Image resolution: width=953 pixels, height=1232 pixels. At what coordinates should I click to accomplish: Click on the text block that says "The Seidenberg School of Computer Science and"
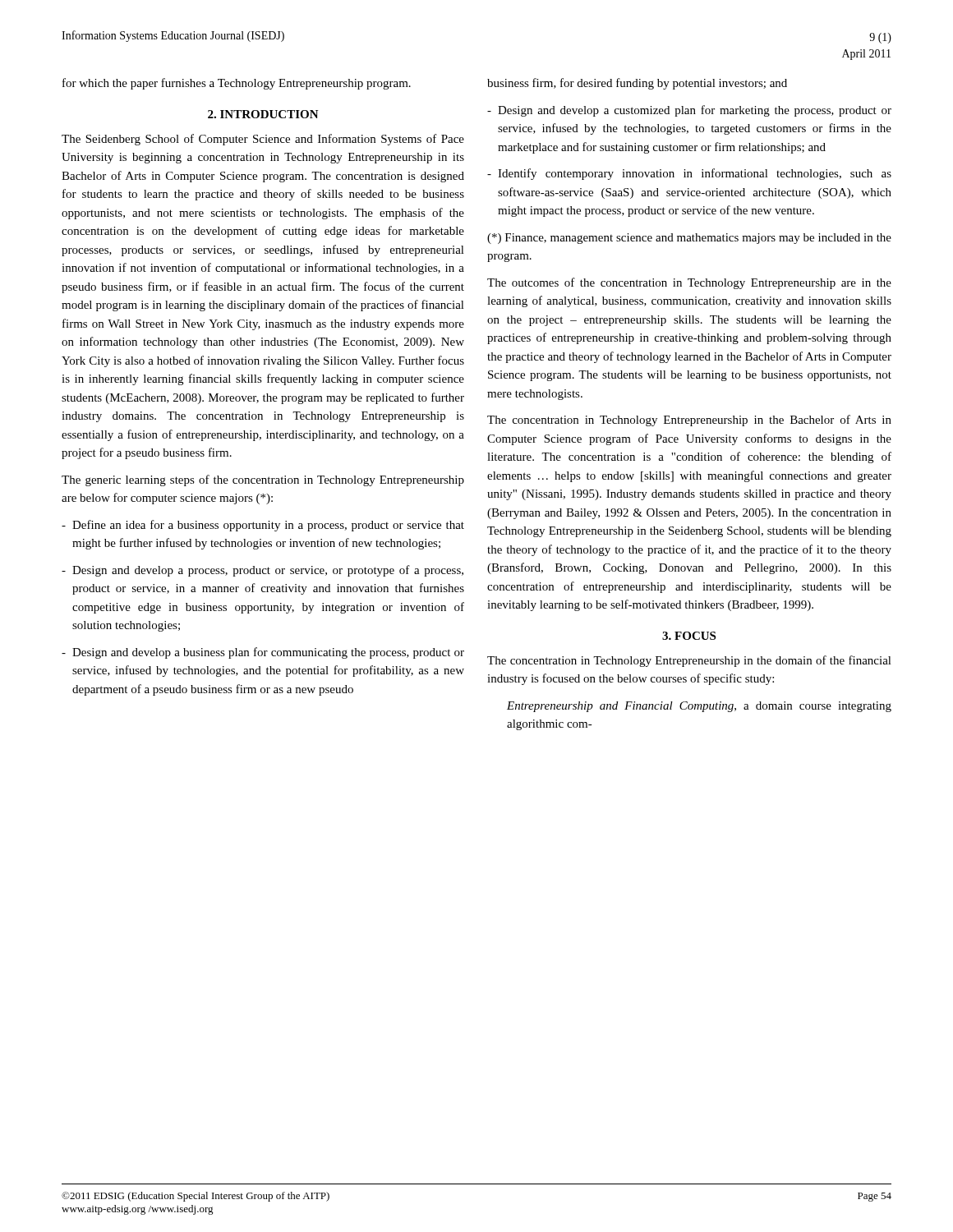click(263, 296)
